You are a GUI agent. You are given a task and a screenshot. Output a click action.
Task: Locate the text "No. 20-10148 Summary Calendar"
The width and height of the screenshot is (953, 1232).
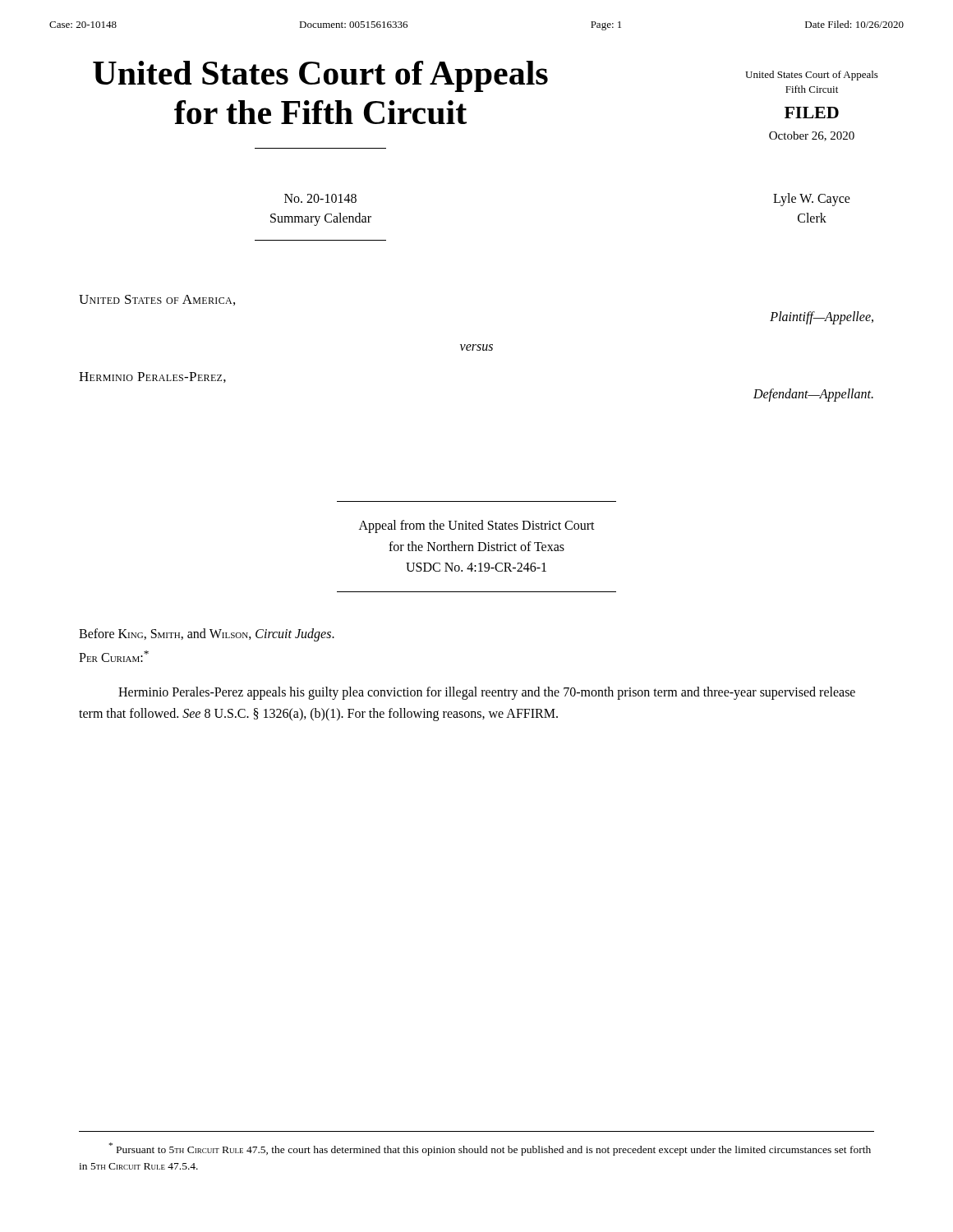(x=320, y=215)
